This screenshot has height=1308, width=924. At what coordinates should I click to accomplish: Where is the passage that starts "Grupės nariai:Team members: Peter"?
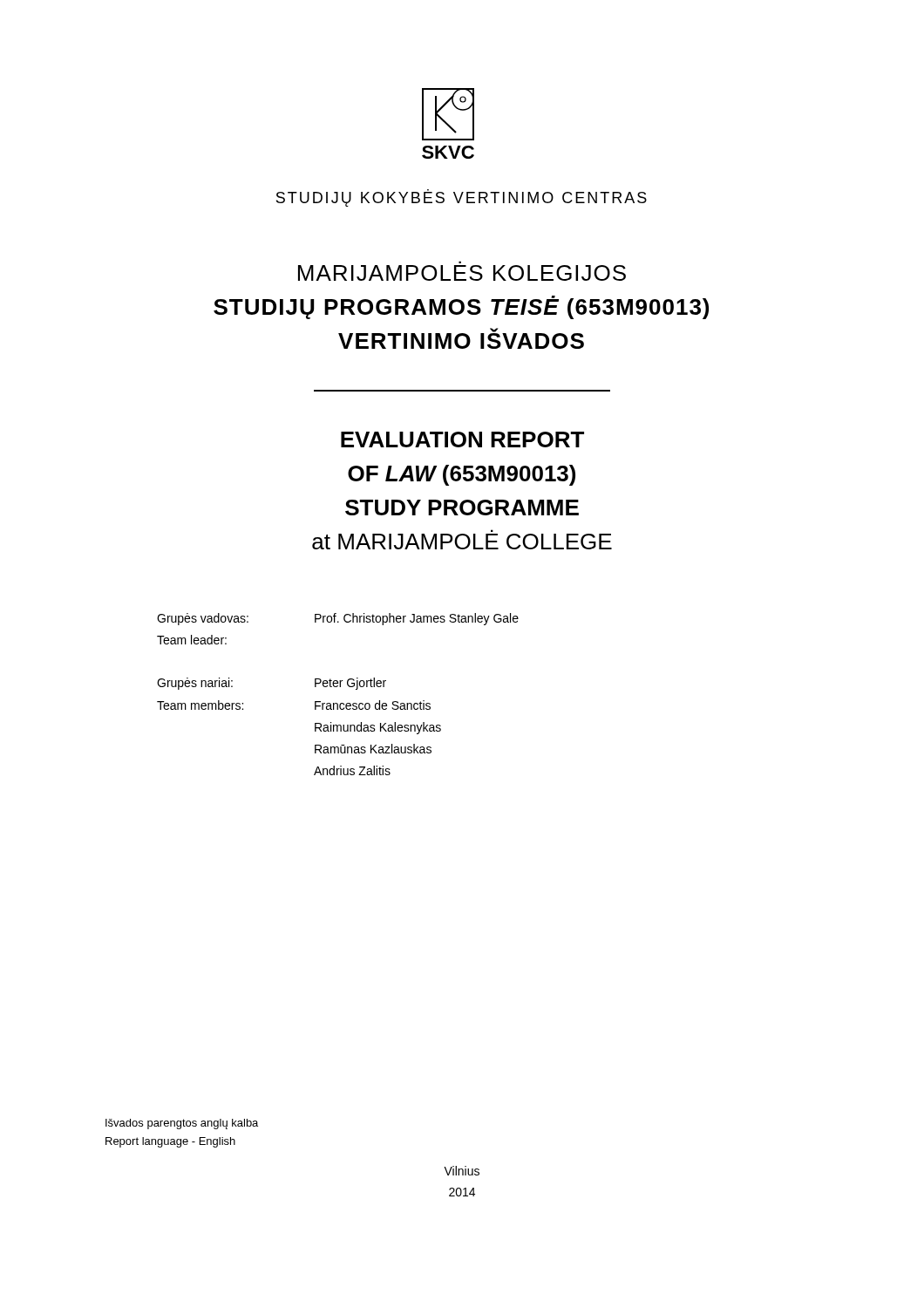click(194, 683)
